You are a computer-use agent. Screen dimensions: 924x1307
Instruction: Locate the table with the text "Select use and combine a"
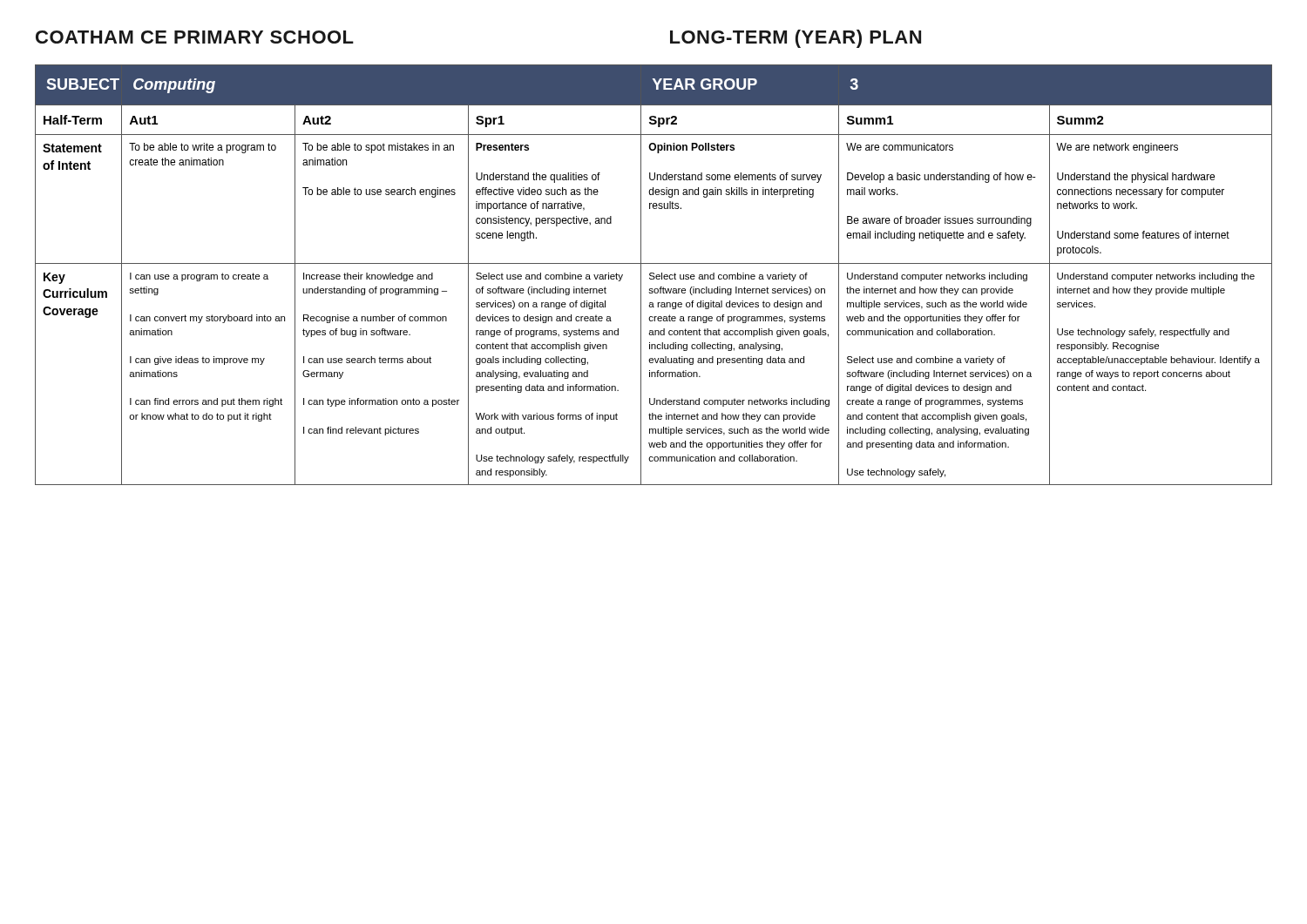pos(654,275)
